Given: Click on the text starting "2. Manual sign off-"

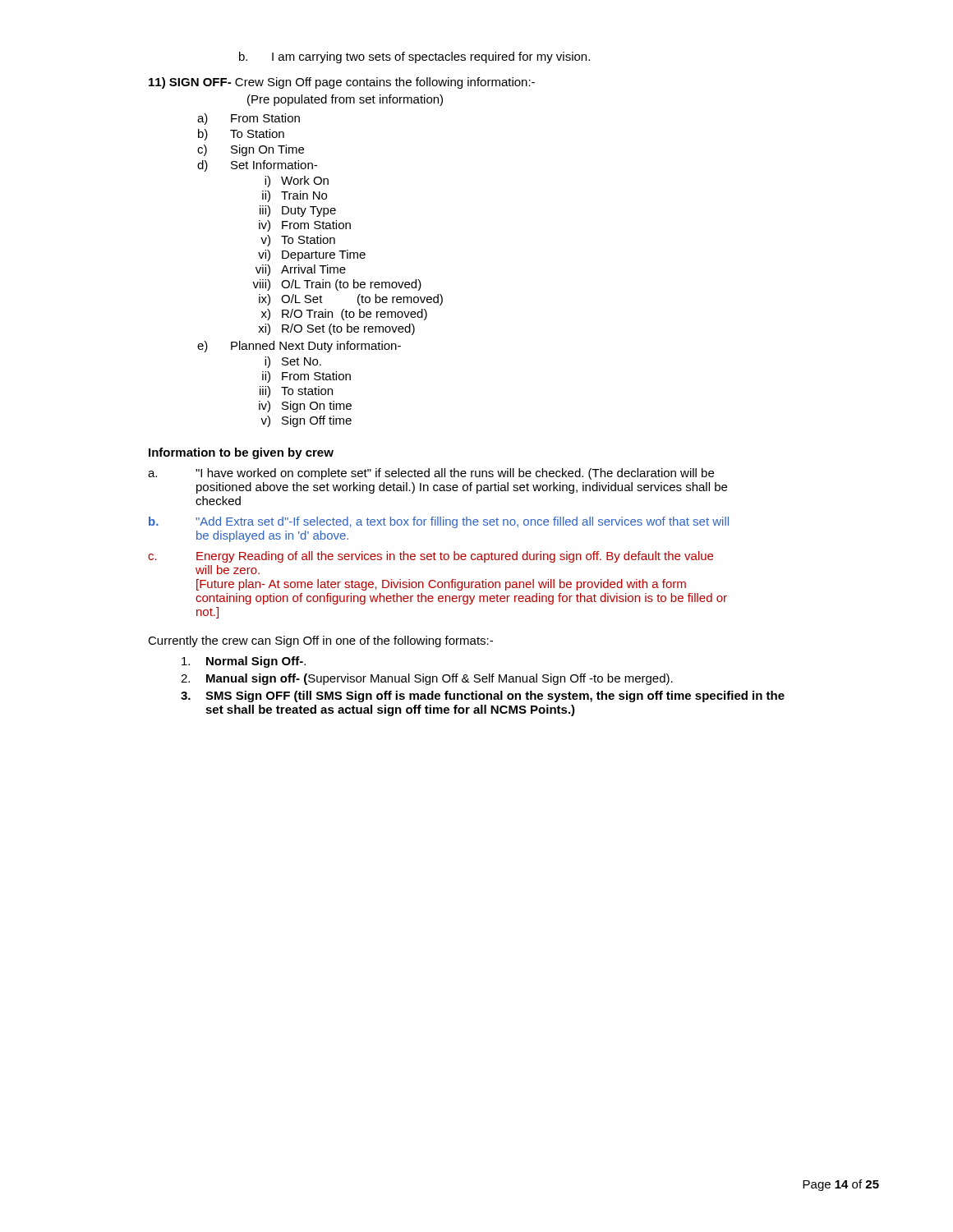Looking at the screenshot, I should (x=427, y=678).
